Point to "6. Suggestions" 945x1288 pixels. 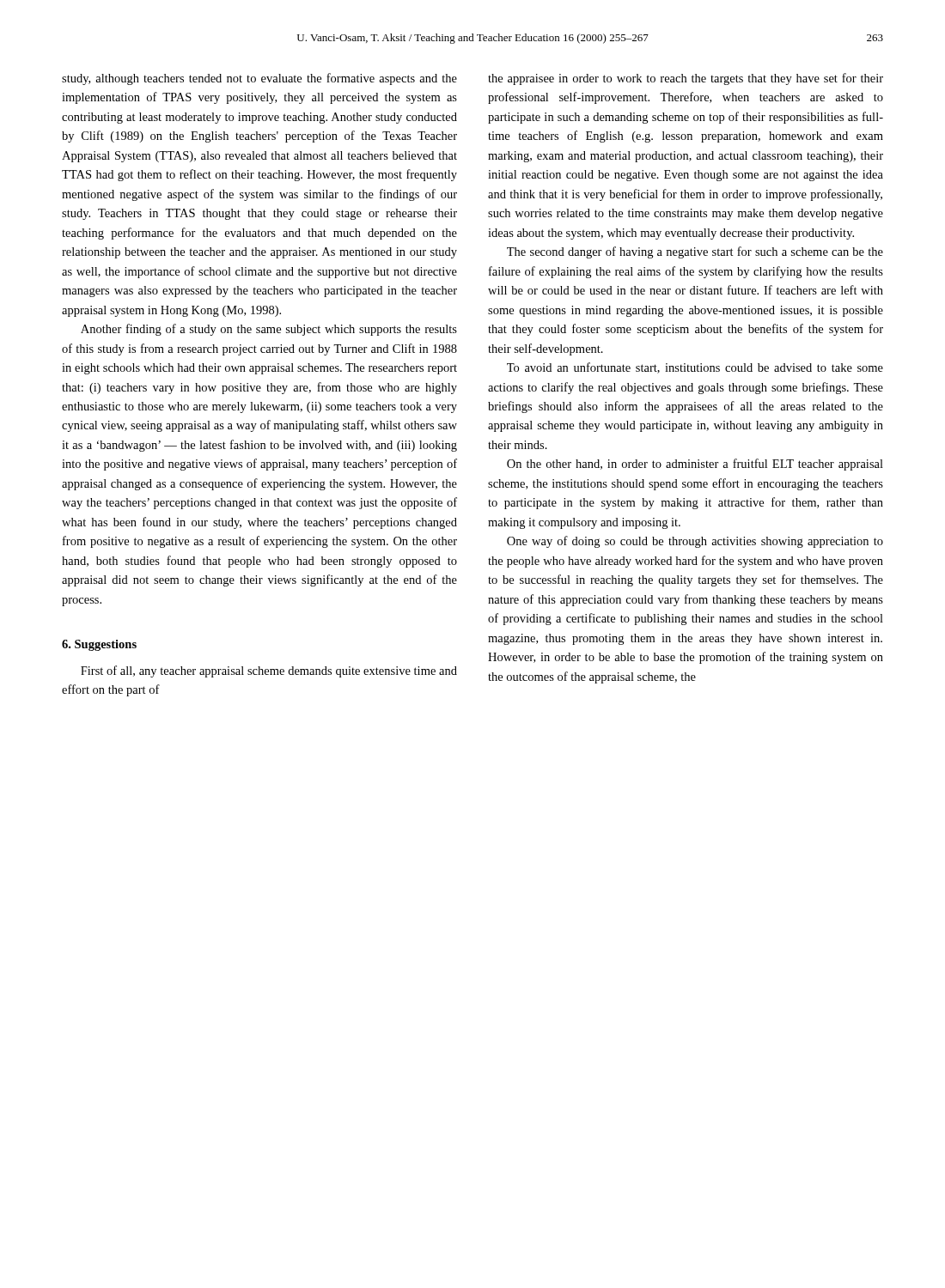pyautogui.click(x=99, y=644)
